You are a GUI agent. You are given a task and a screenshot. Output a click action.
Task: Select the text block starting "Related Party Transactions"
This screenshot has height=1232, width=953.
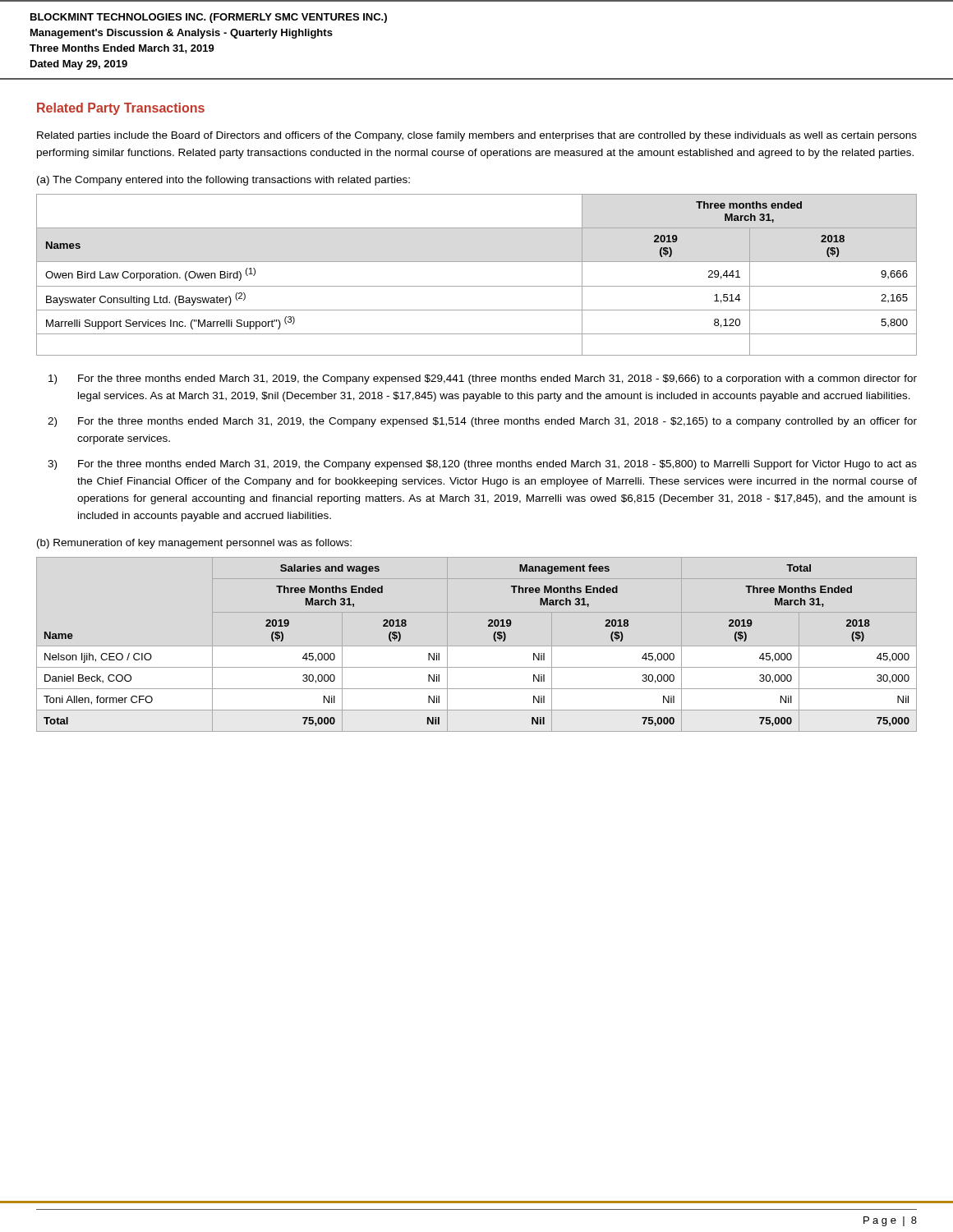pos(121,109)
